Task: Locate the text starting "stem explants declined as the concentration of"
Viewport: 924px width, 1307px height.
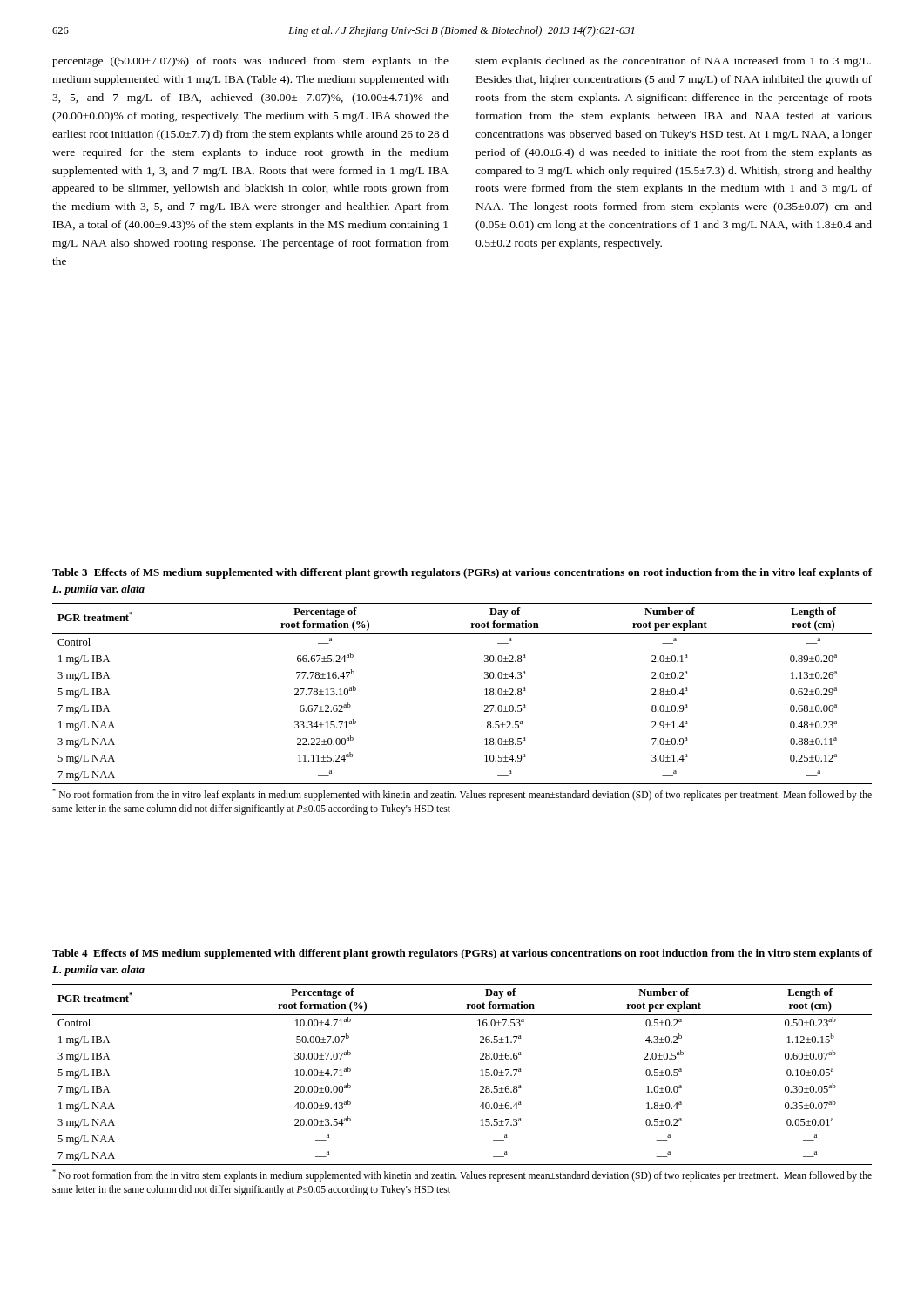Action: (674, 152)
